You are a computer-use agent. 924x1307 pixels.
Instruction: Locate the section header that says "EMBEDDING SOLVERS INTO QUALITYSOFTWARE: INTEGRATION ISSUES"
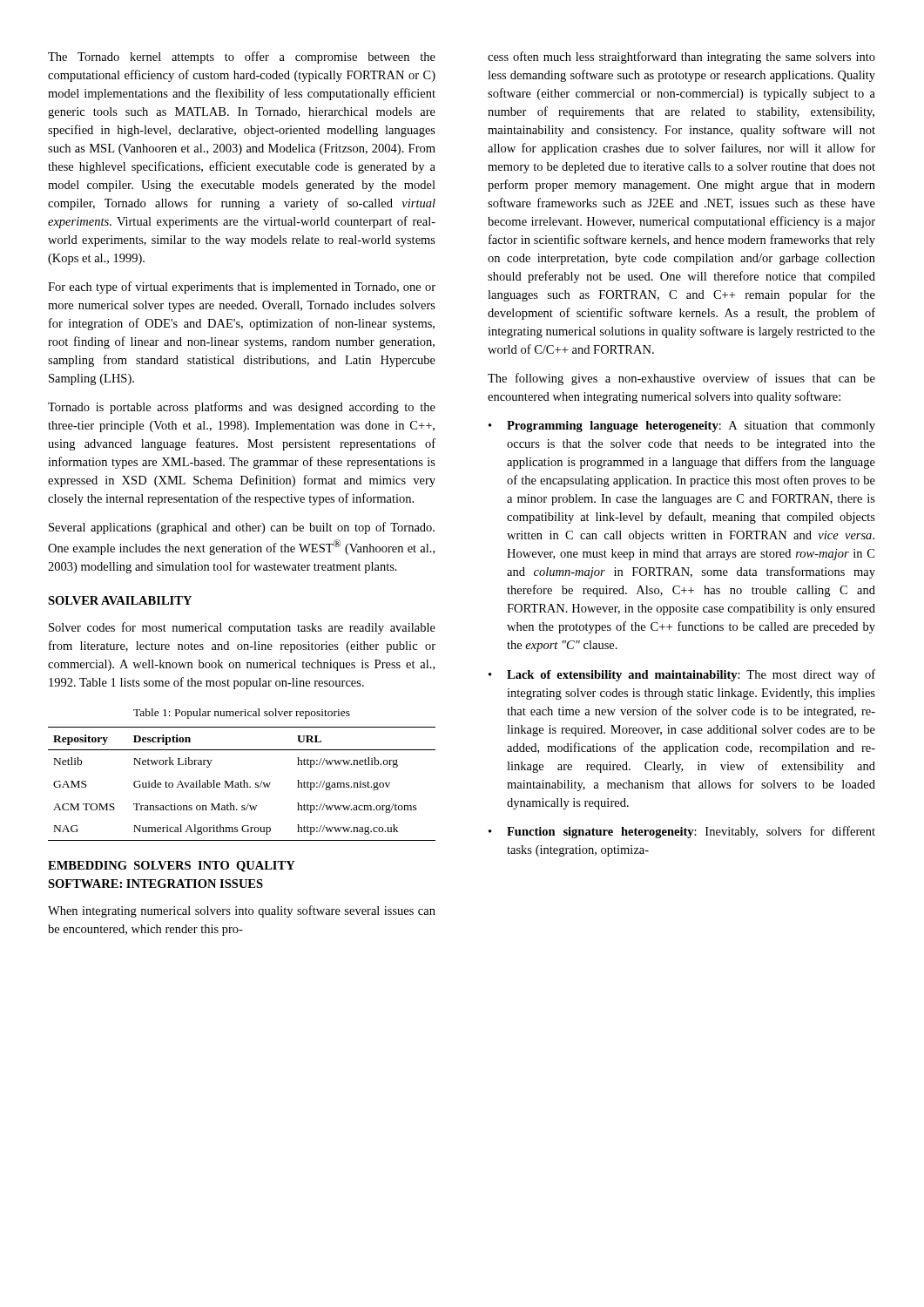click(x=242, y=875)
